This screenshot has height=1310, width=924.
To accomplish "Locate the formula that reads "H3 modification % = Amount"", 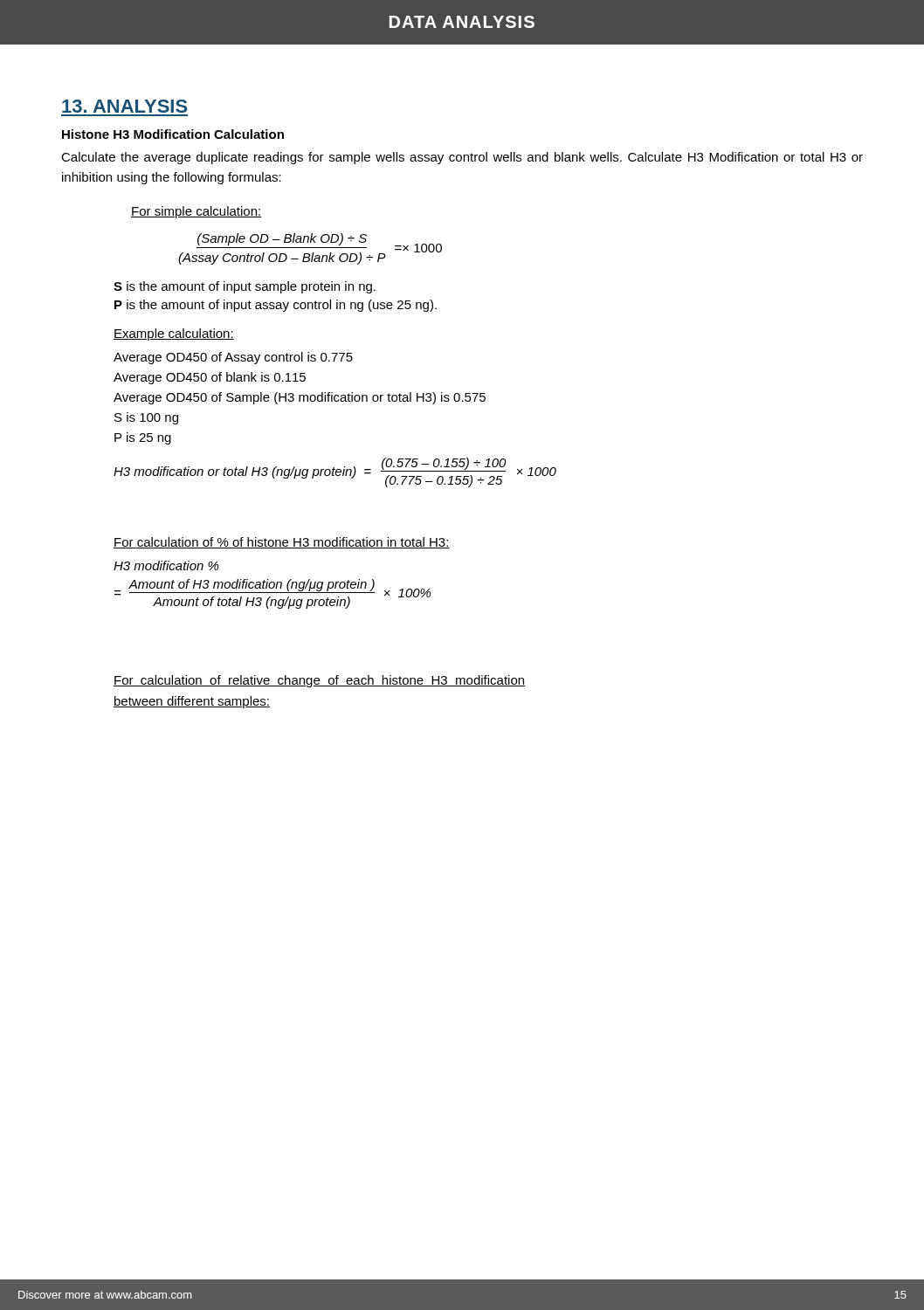I will pos(166,565).
